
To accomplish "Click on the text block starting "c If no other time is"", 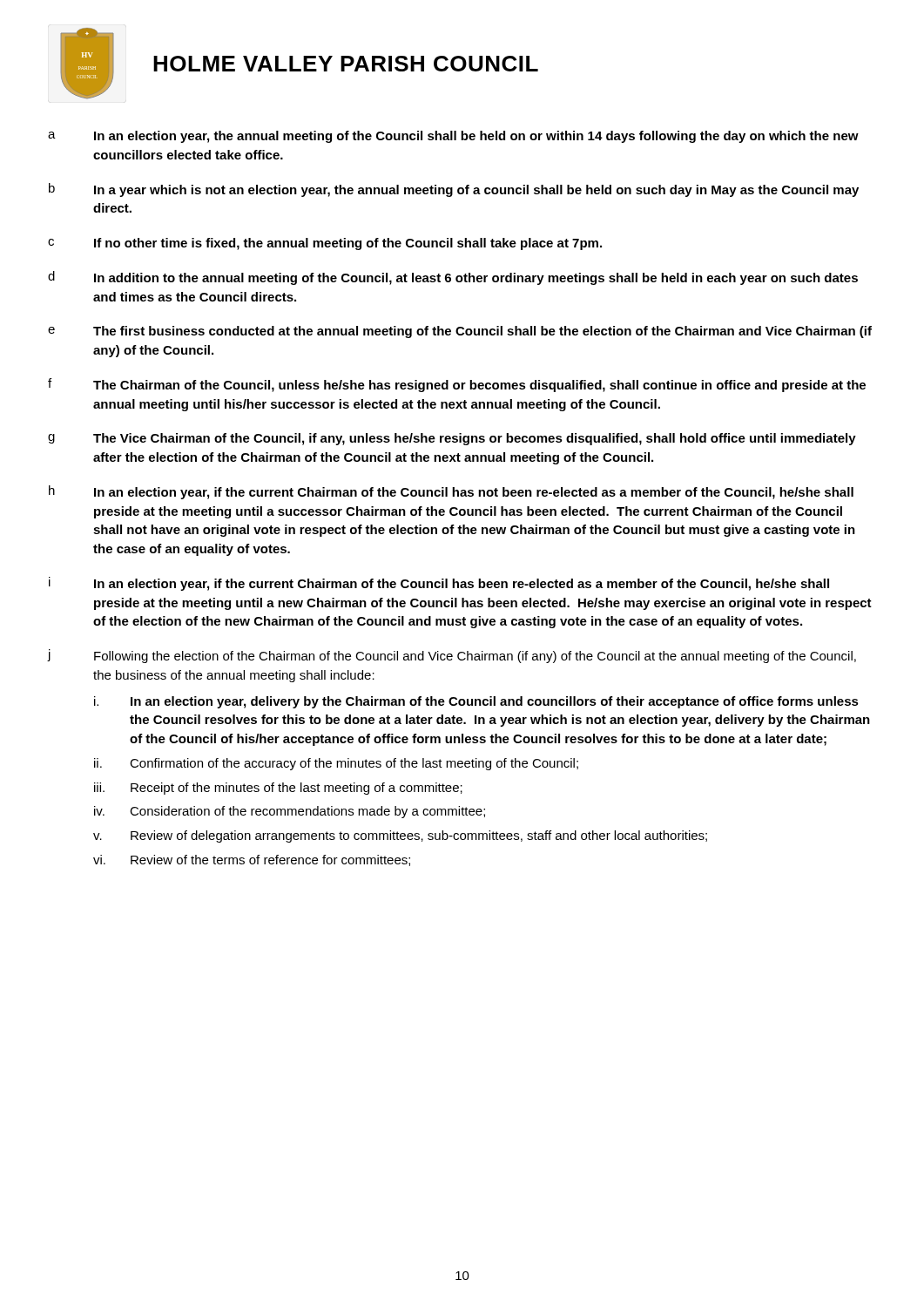I will point(462,243).
